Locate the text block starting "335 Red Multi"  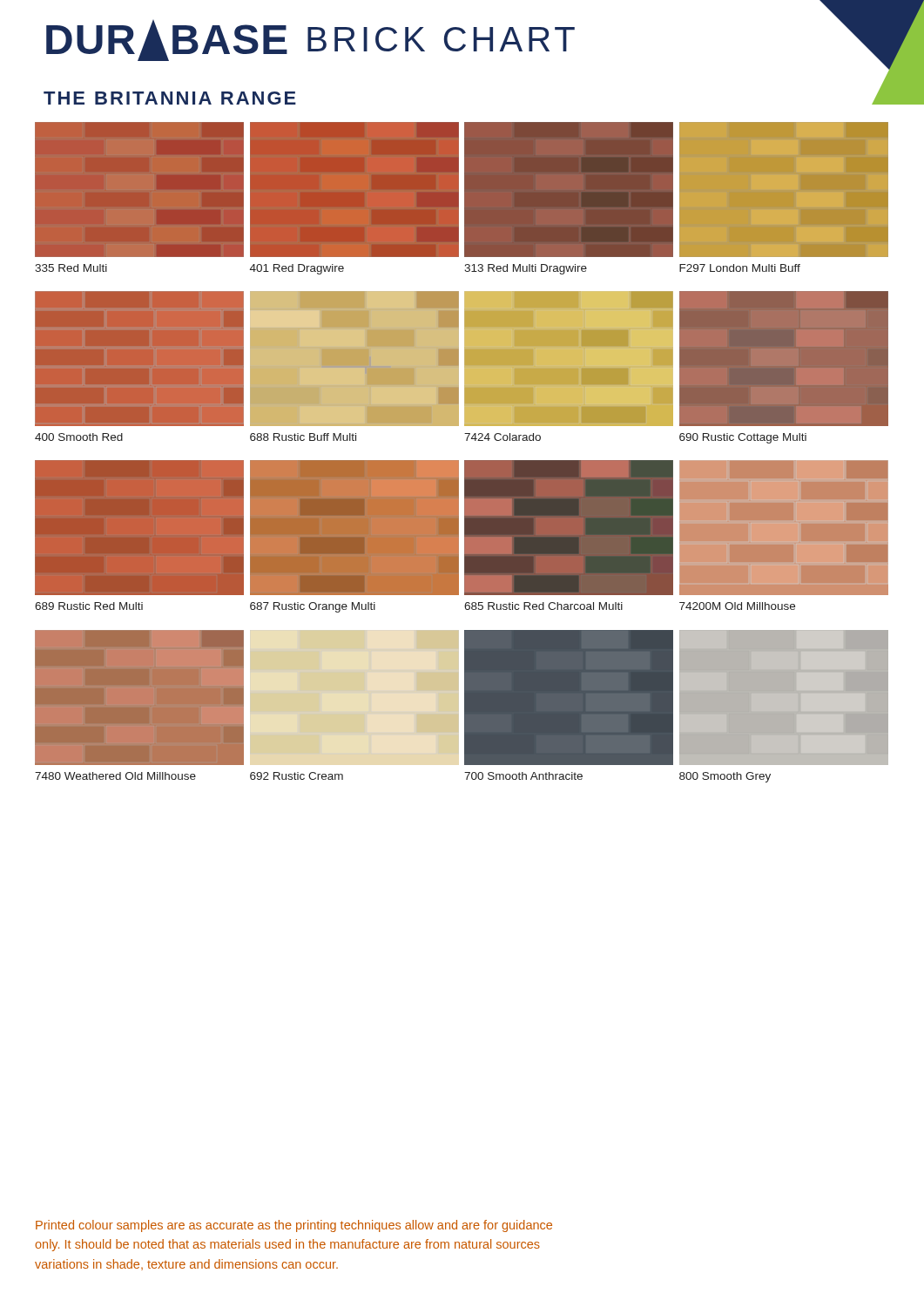pos(71,268)
